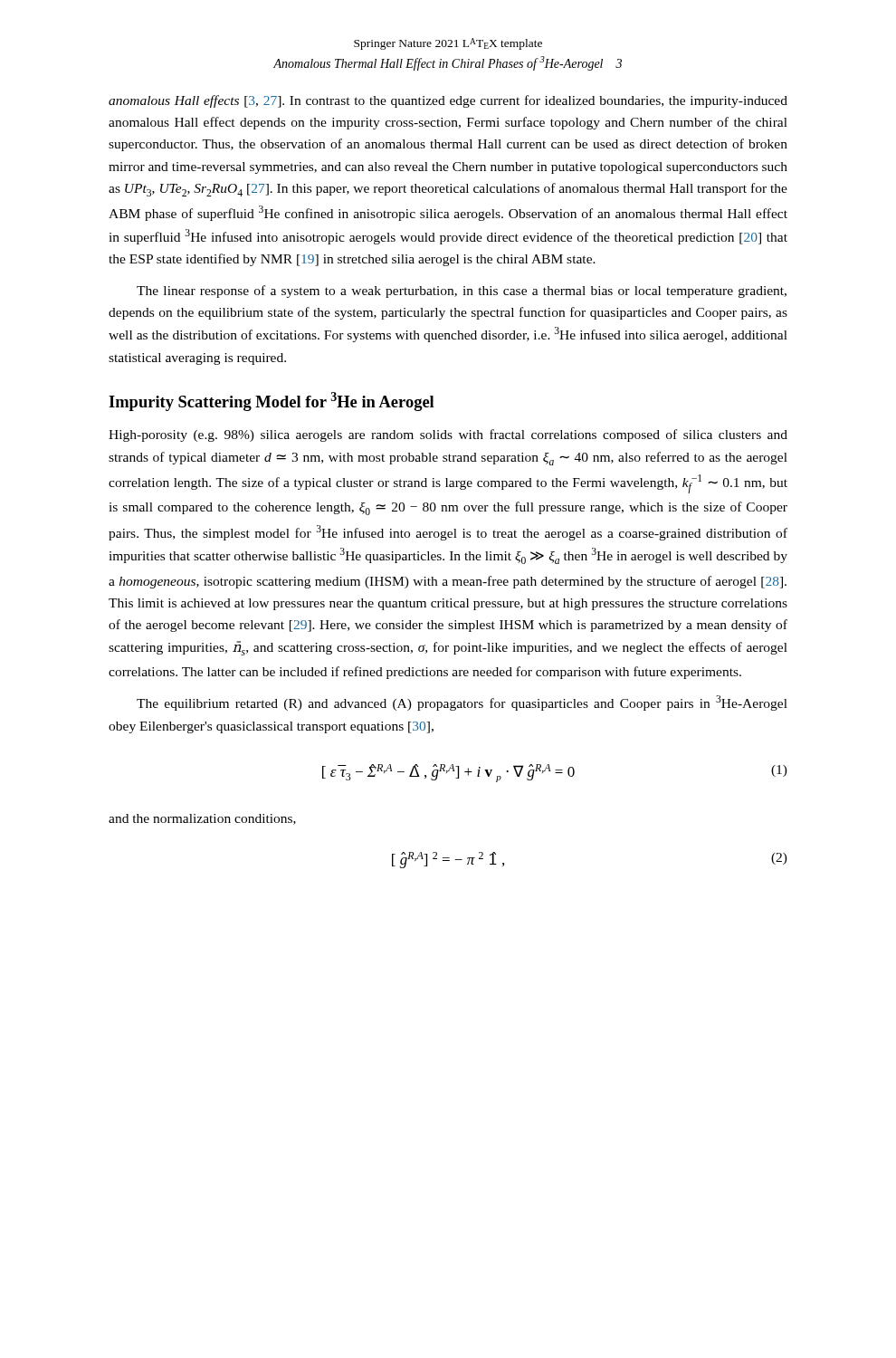Find the text block containing "High-porosity (e.g. 98%) silica aerogels are"
This screenshot has height=1358, width=896.
point(448,553)
